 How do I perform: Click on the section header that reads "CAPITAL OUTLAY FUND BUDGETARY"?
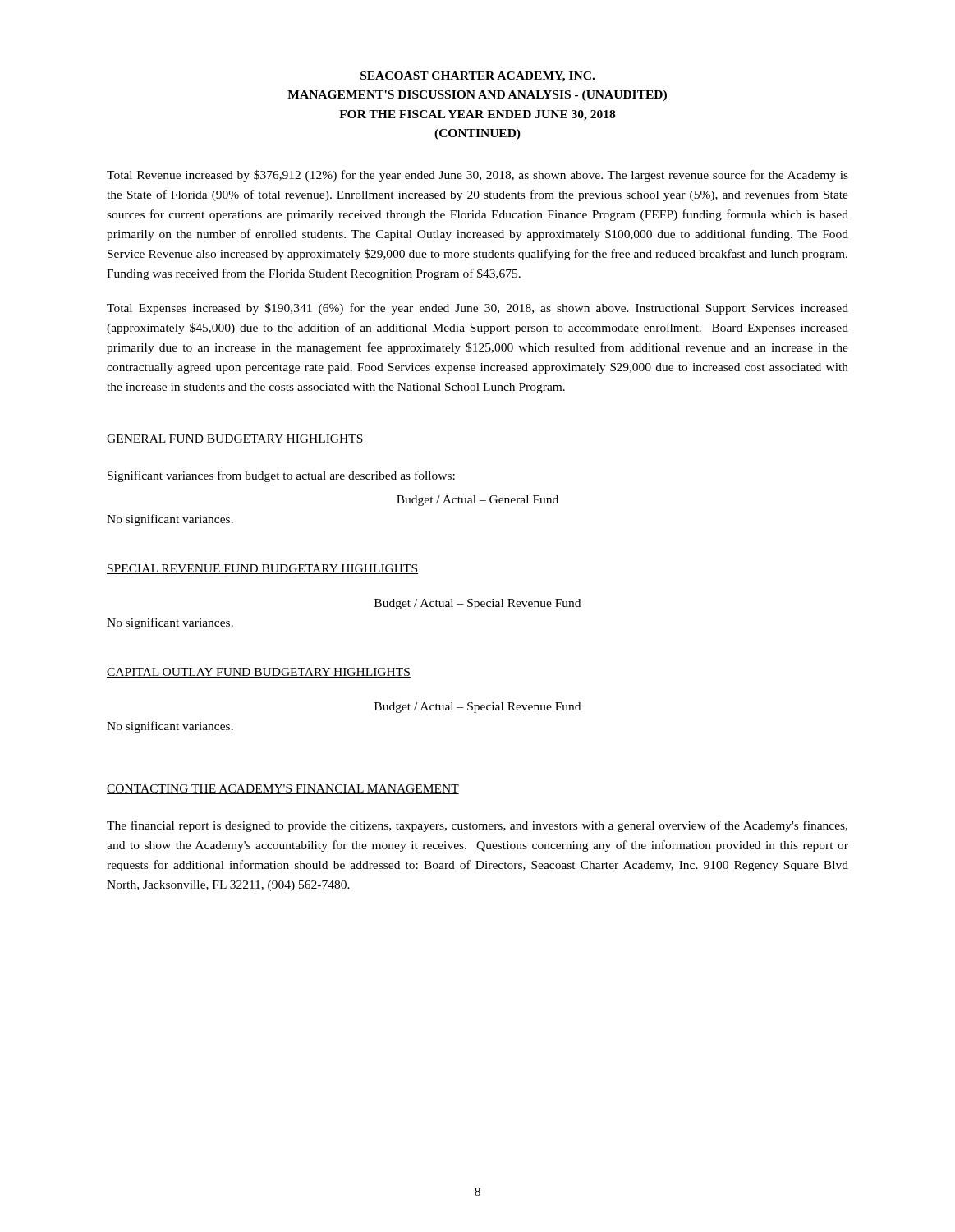click(259, 672)
